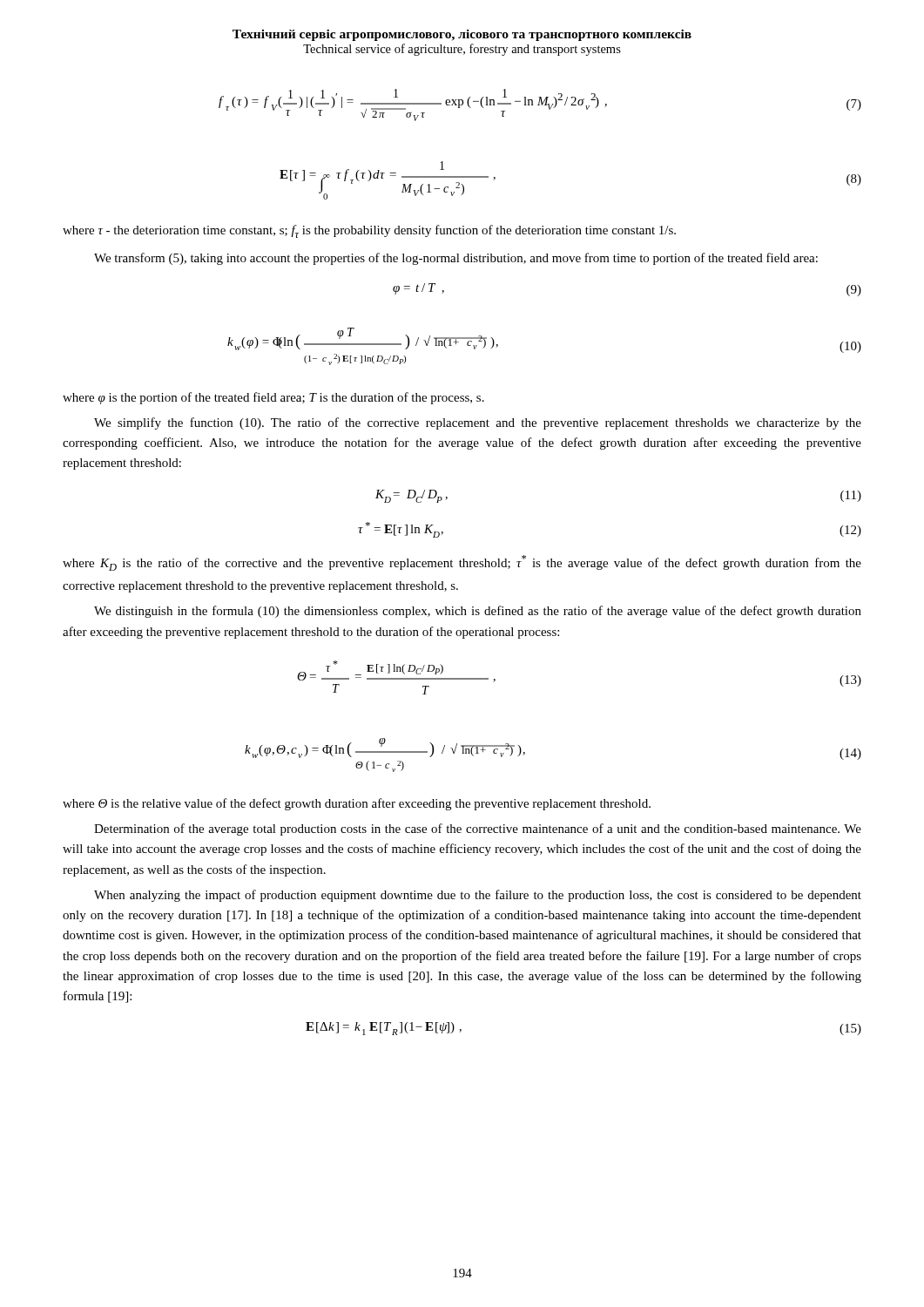Find the block on this page that starts "We simplify the function (10). The ratio of"
The image size is (924, 1307).
coord(462,443)
